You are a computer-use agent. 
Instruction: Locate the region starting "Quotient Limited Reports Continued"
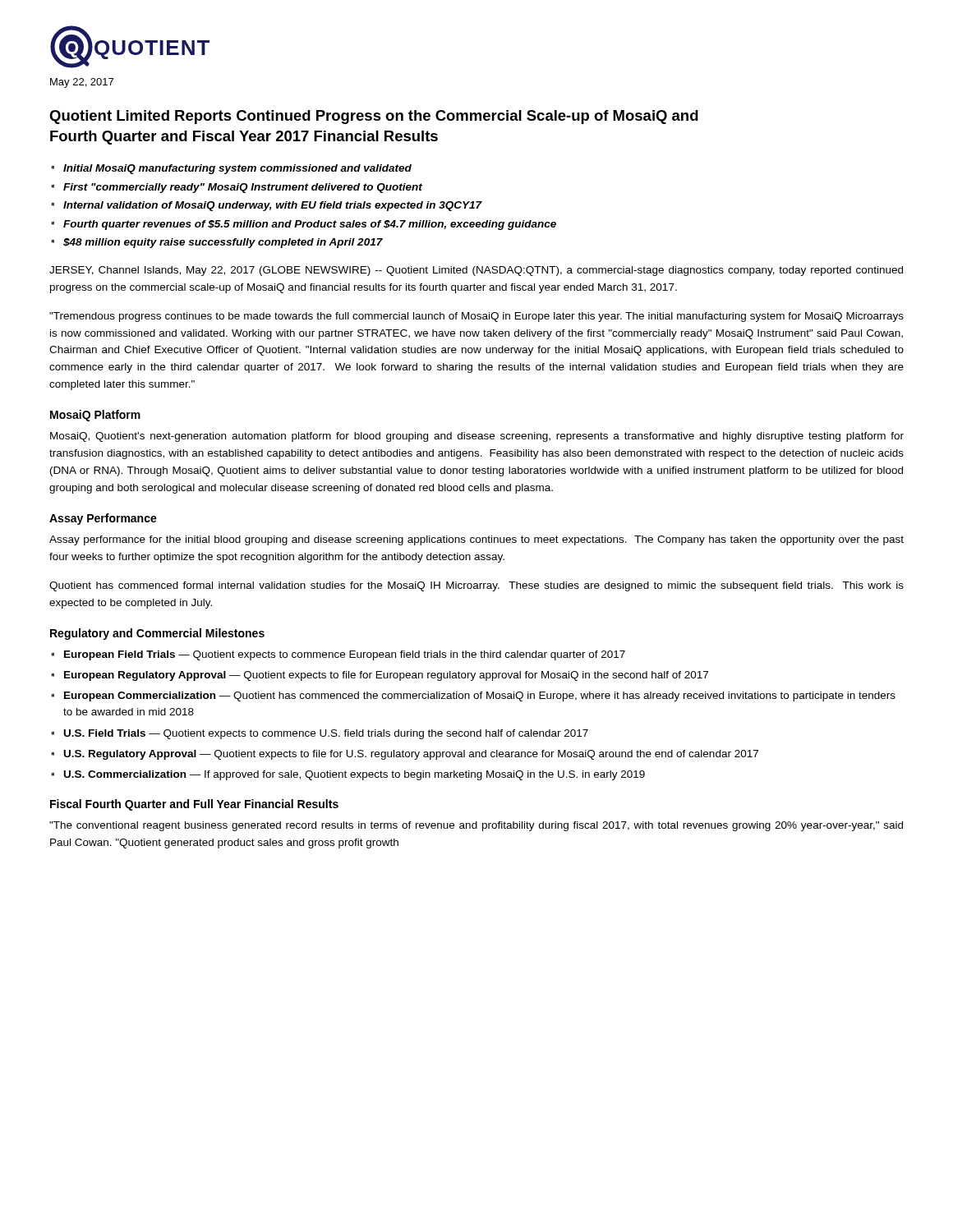374,126
